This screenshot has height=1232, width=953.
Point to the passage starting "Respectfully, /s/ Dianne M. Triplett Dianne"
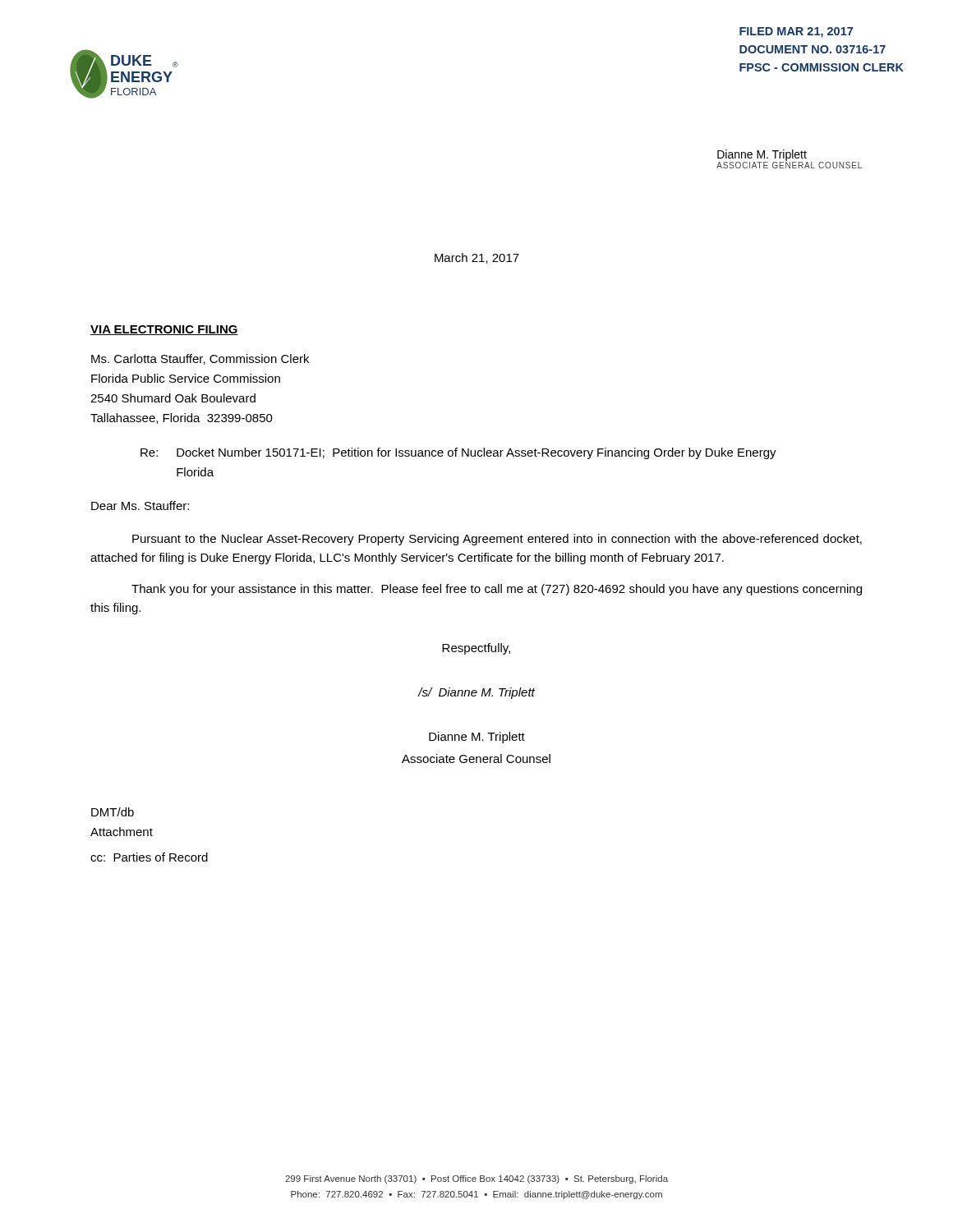coord(476,703)
